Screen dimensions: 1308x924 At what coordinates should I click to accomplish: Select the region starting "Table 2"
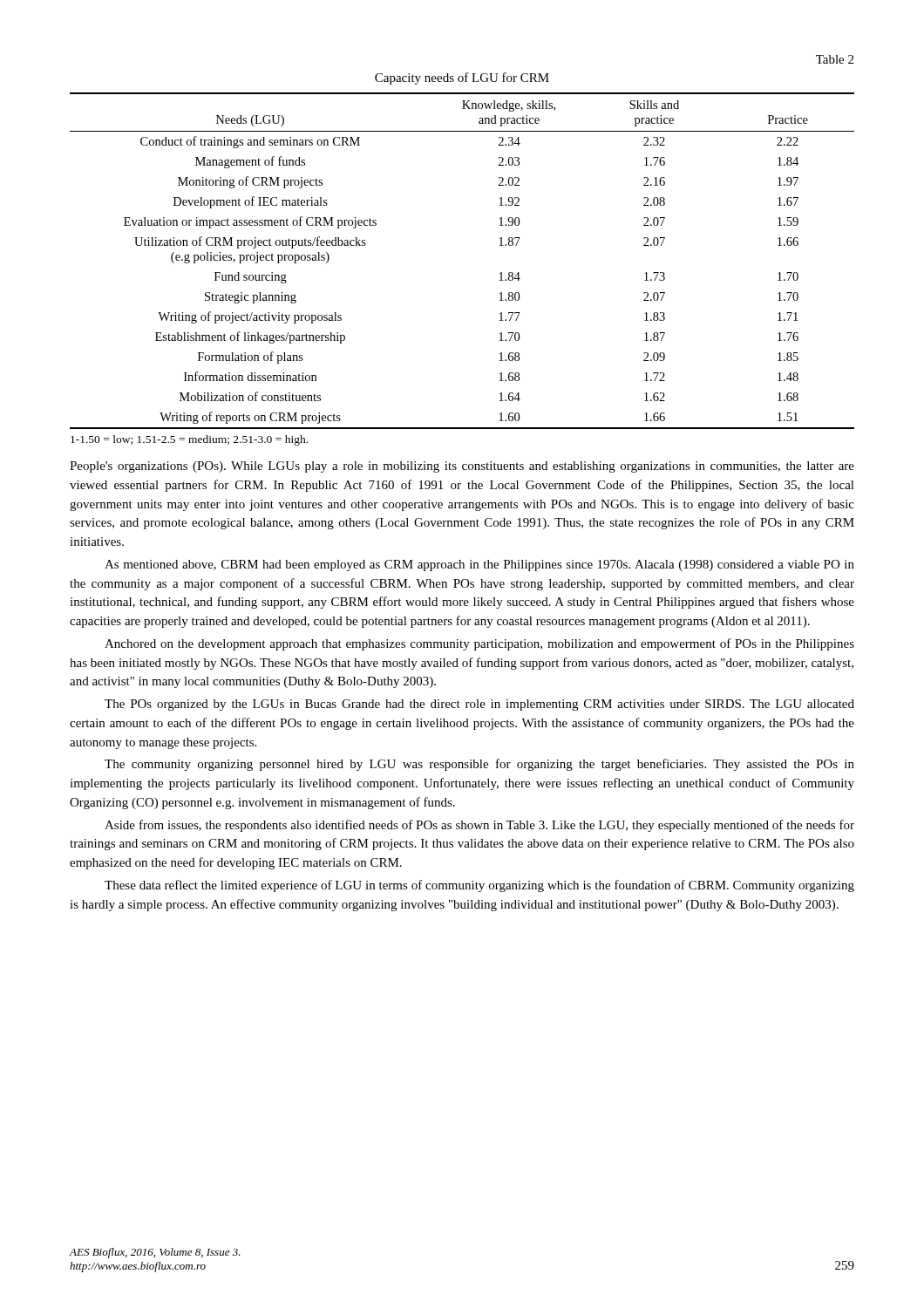coord(835,59)
